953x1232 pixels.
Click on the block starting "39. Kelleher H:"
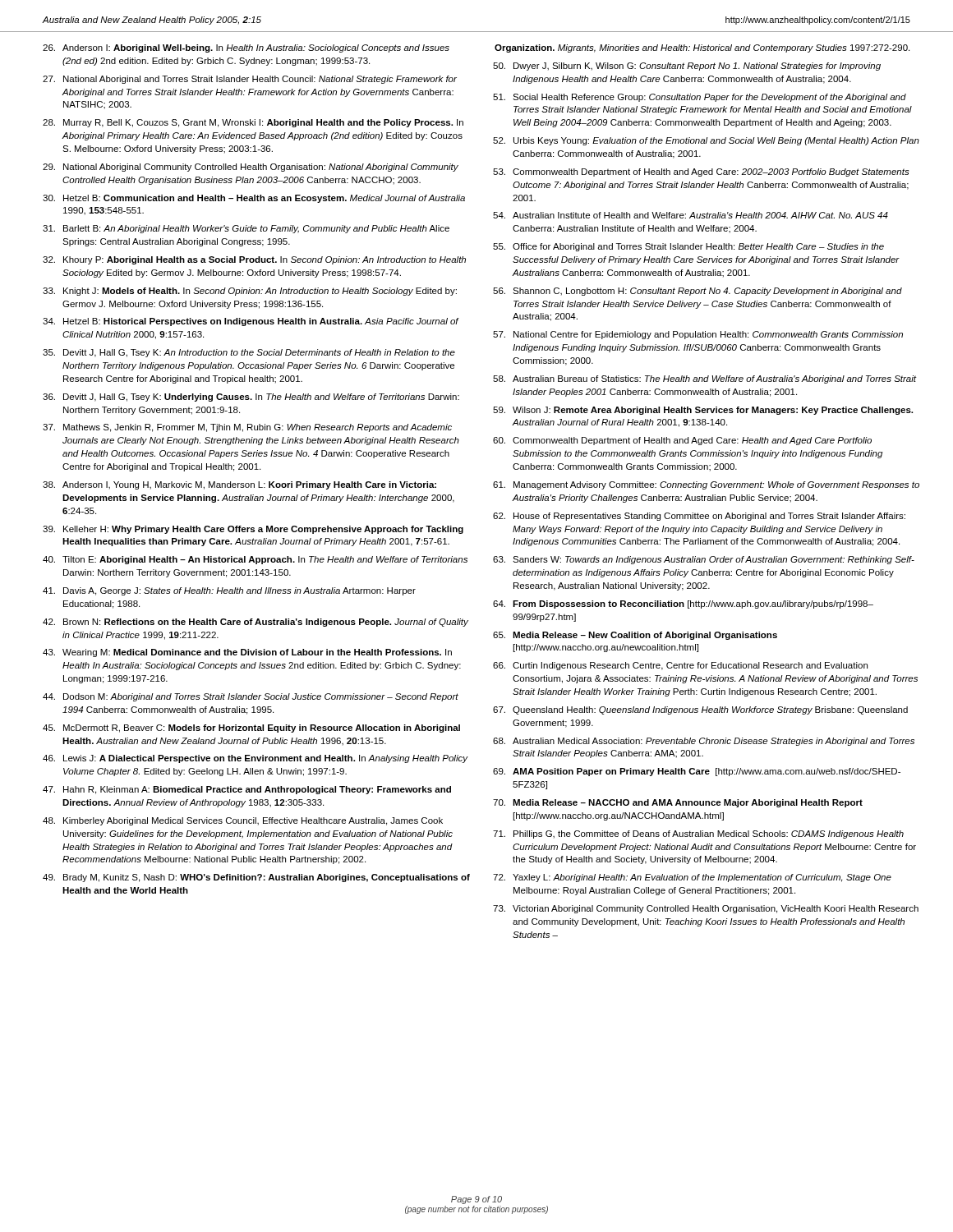[256, 536]
